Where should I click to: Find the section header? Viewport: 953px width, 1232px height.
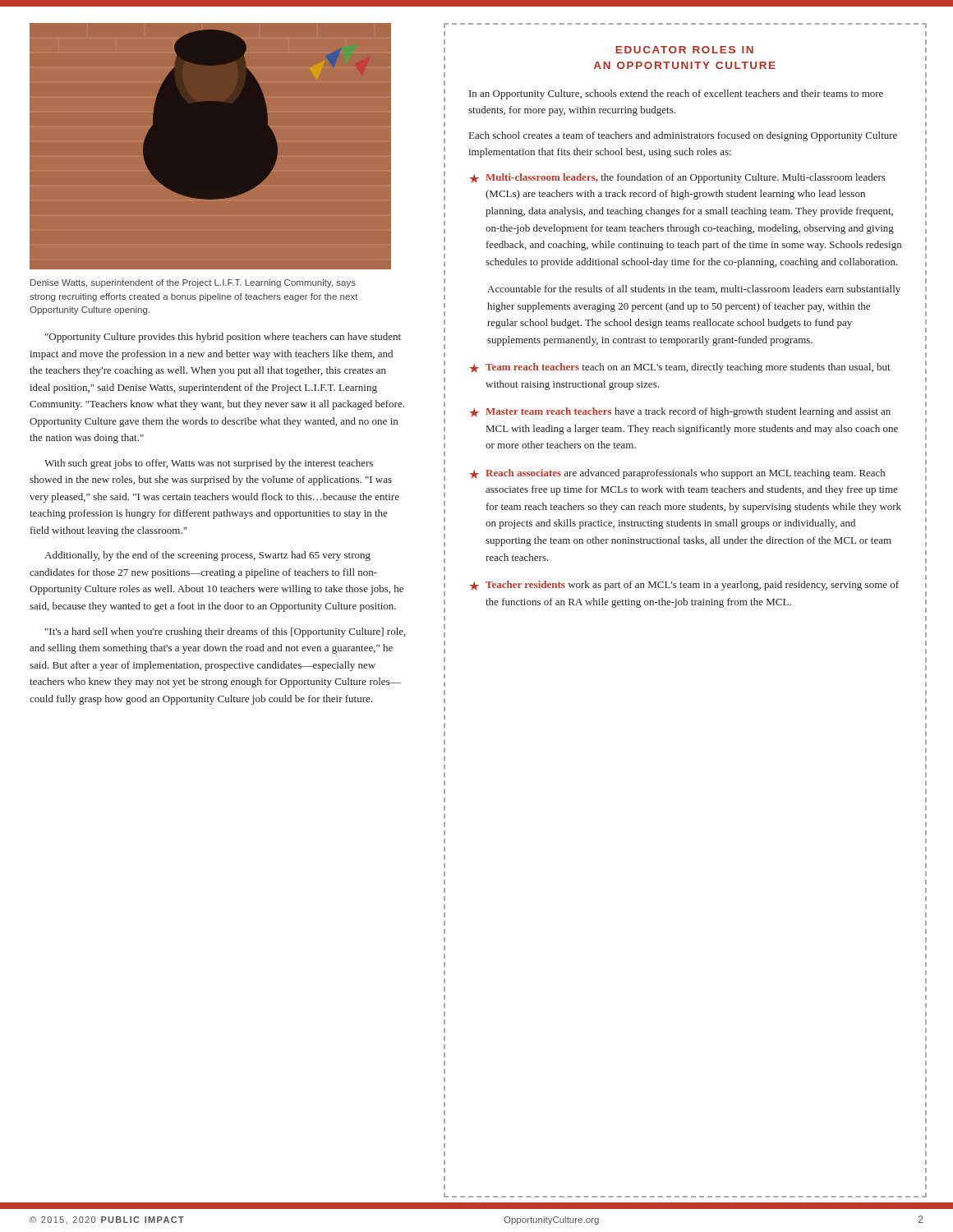pos(685,57)
